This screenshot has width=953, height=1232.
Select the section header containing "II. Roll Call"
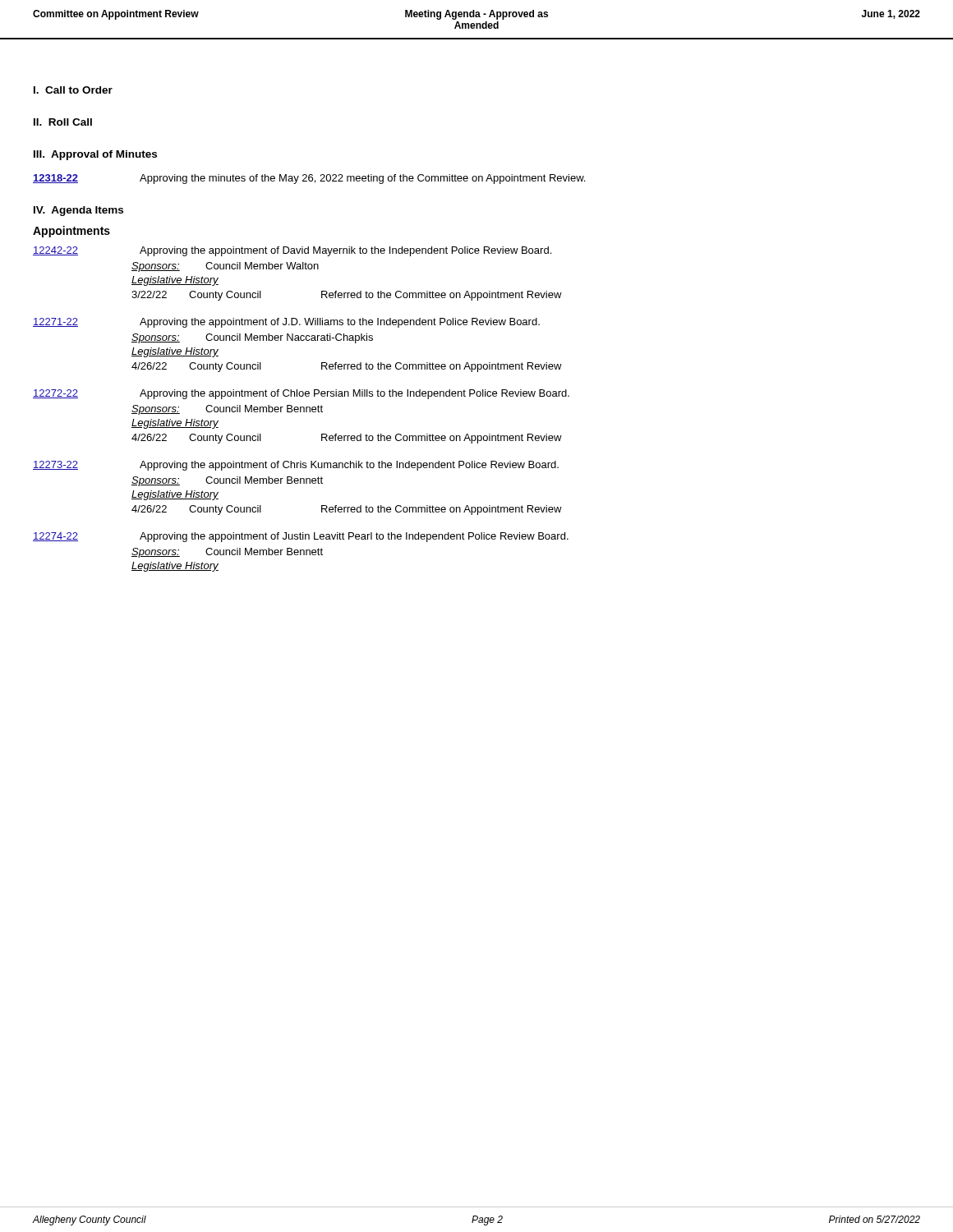63,122
